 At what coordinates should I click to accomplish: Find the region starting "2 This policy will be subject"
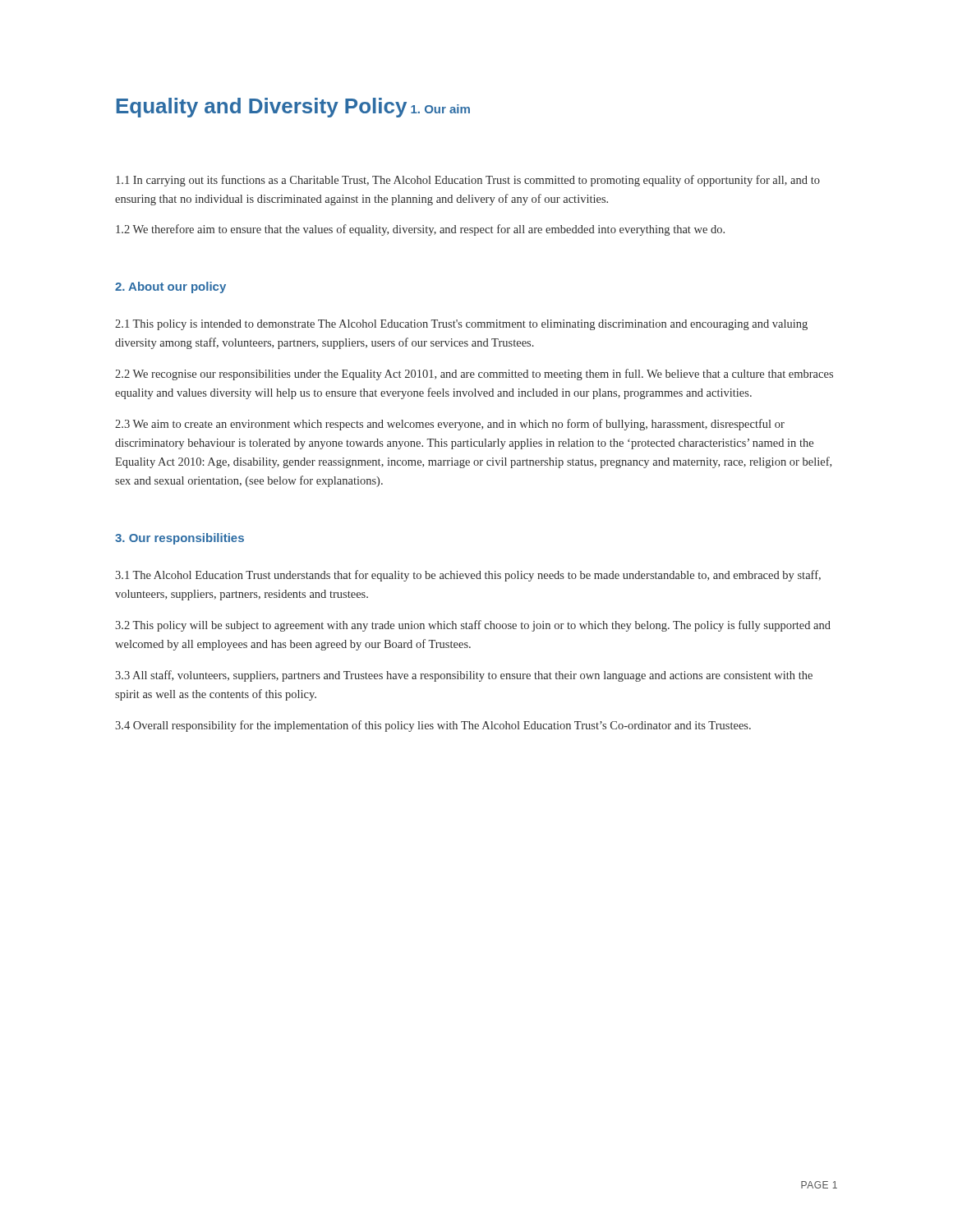point(476,635)
